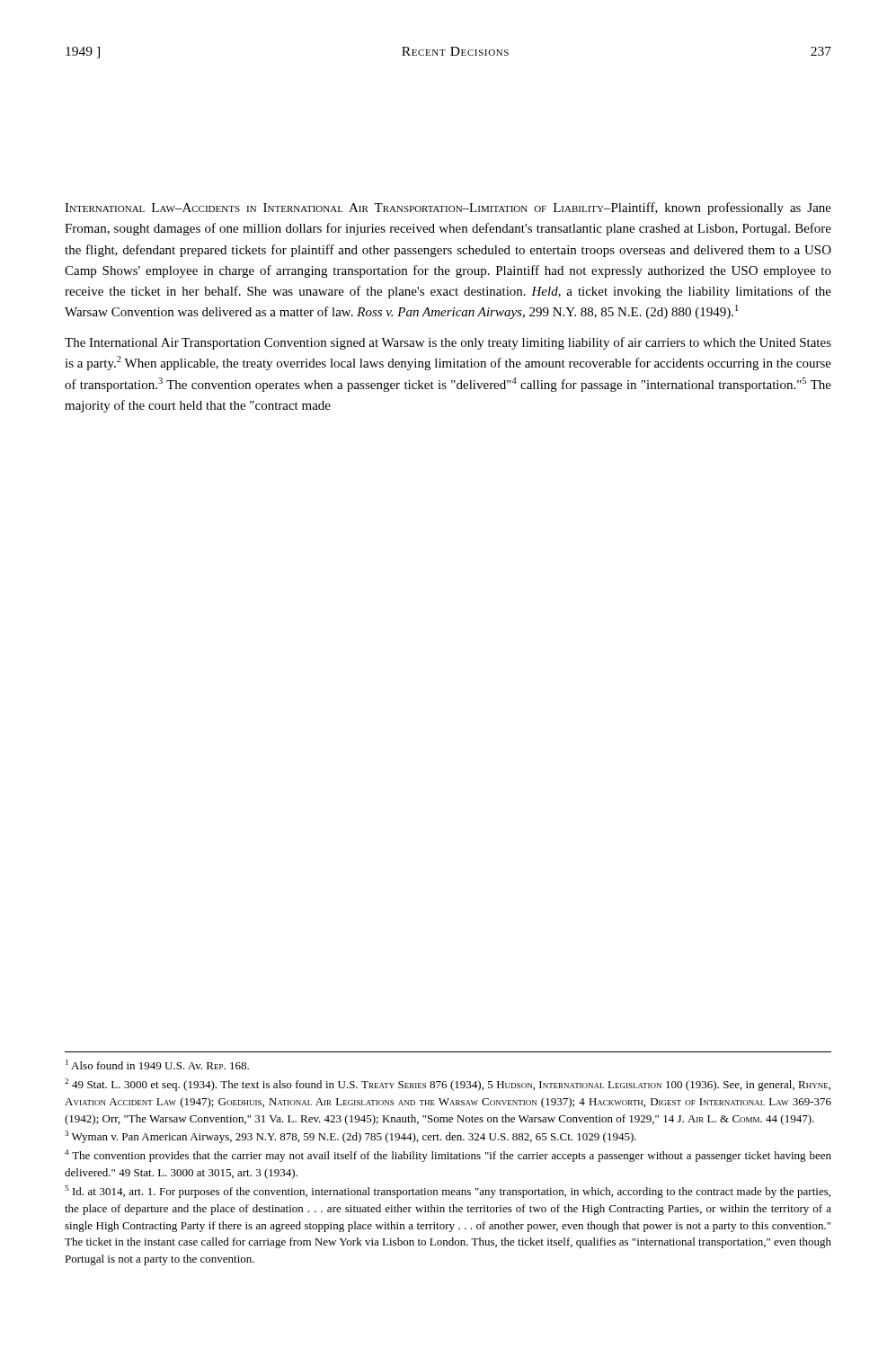Select the footnote that says "5 Id. at 3014, art. 1. For purposes"
The width and height of the screenshot is (896, 1348).
tap(448, 1225)
